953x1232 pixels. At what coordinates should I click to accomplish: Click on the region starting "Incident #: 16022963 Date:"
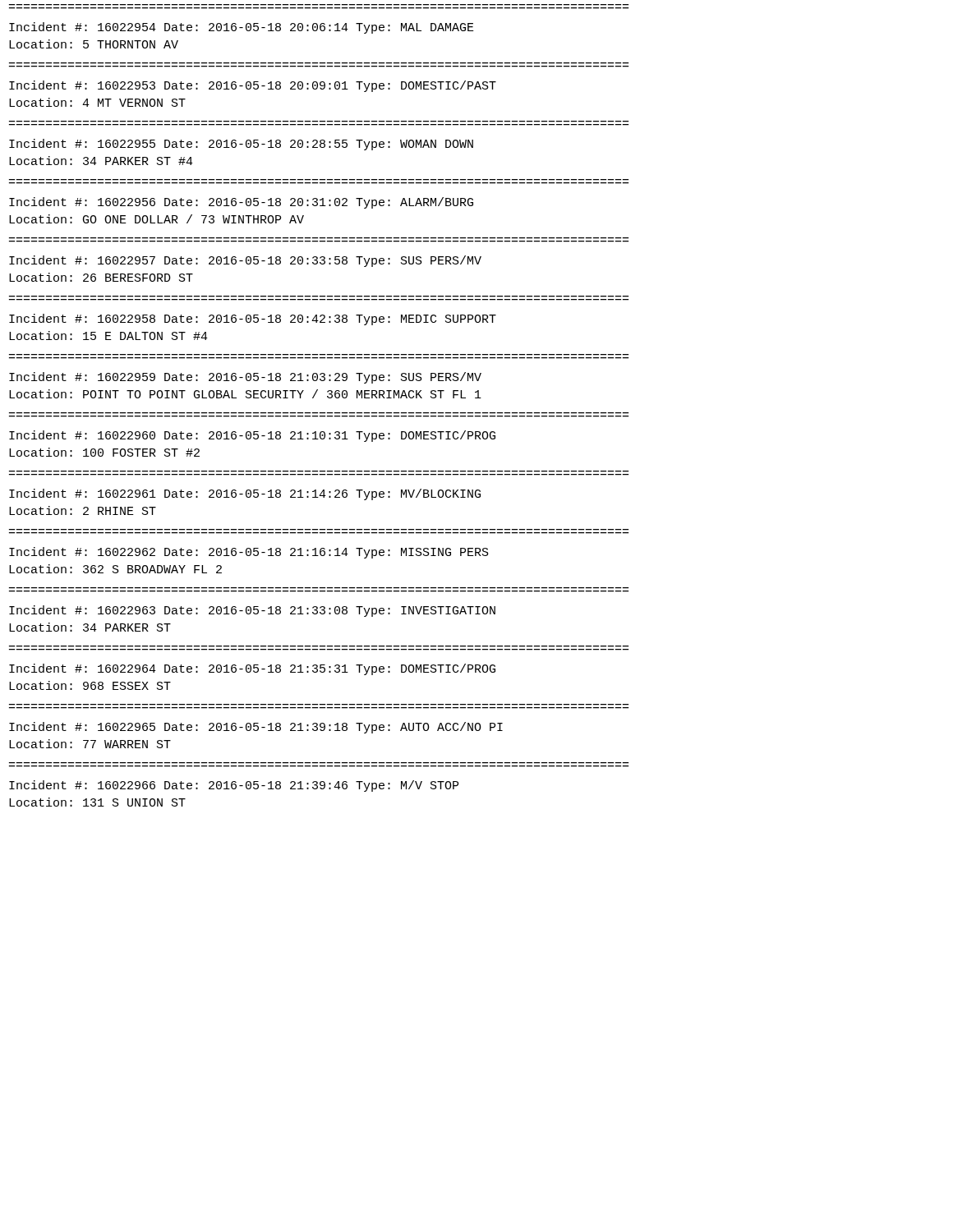pos(476,620)
